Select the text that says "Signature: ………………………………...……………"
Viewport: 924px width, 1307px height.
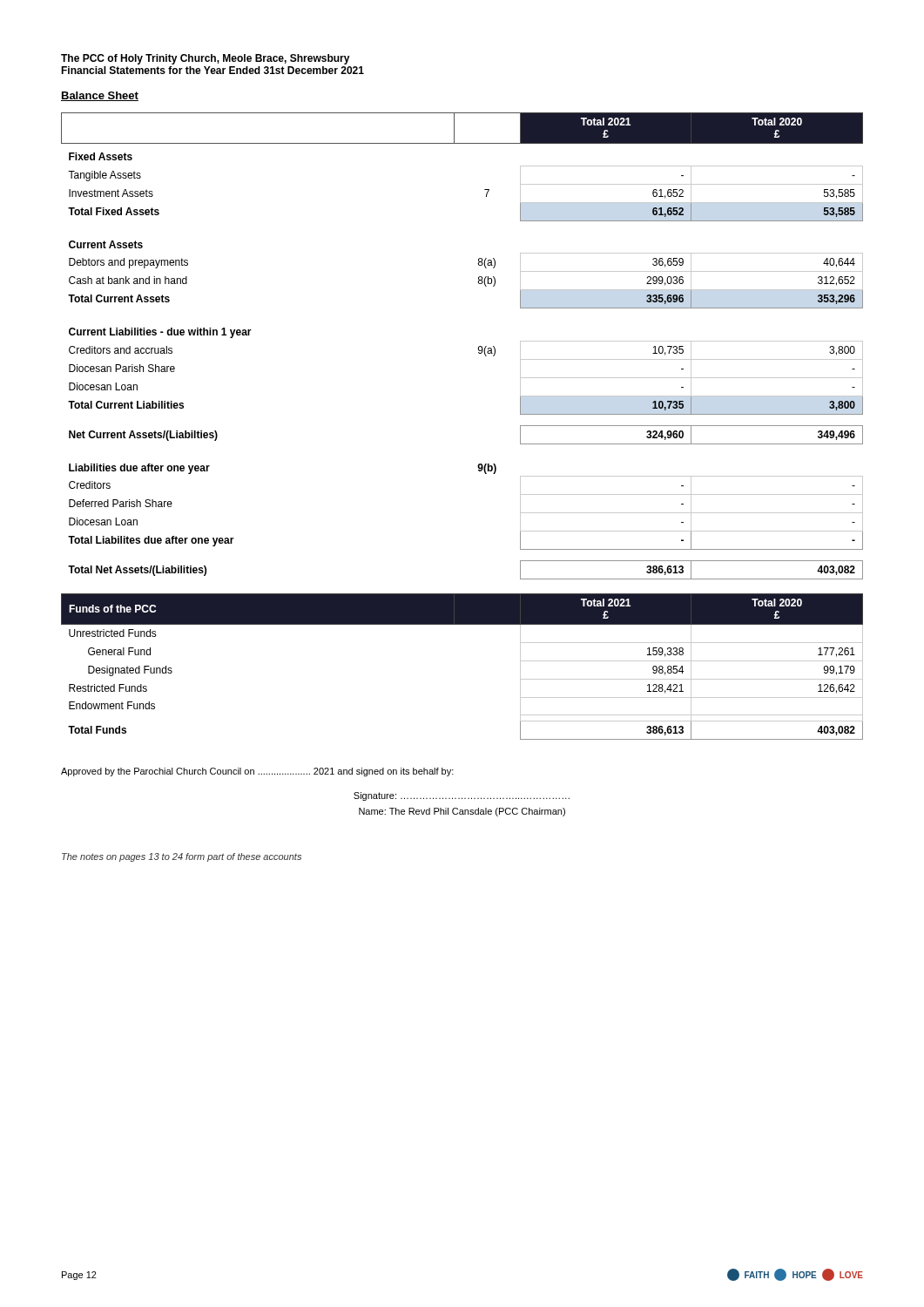(x=462, y=795)
